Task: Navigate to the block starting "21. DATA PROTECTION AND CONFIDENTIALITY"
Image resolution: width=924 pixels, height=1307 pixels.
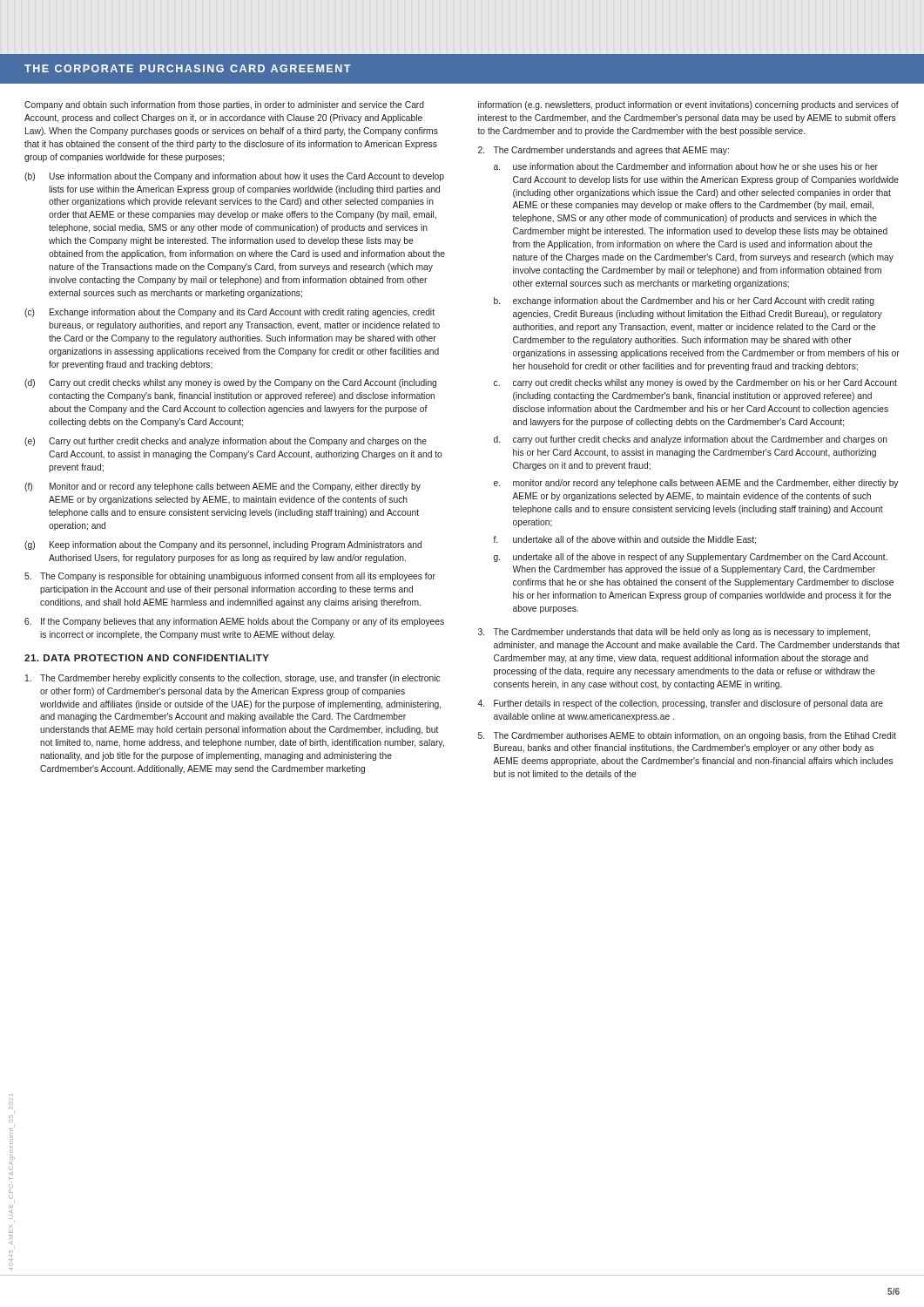Action: [x=147, y=658]
